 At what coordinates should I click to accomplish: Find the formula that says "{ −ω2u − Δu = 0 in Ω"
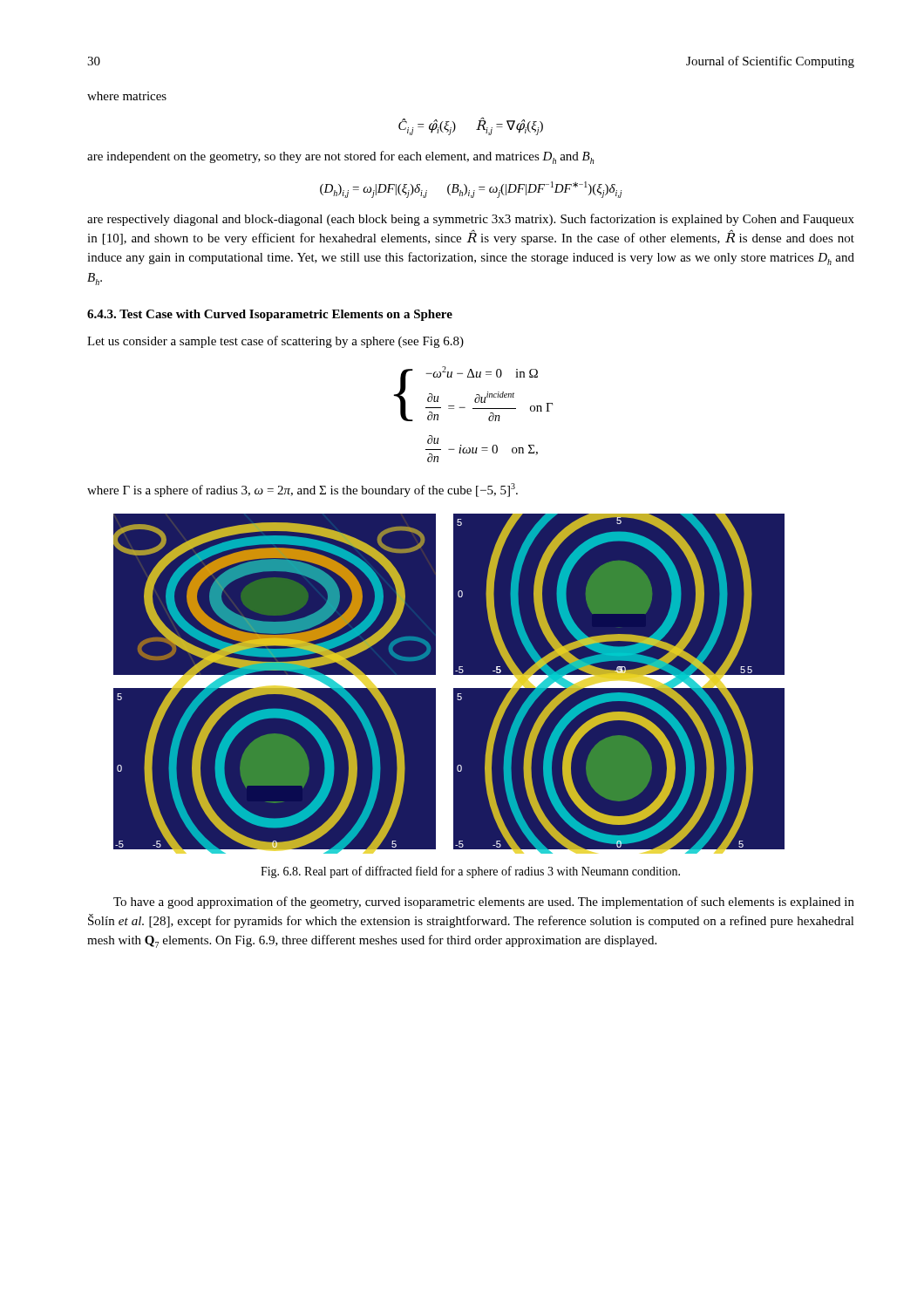point(471,416)
